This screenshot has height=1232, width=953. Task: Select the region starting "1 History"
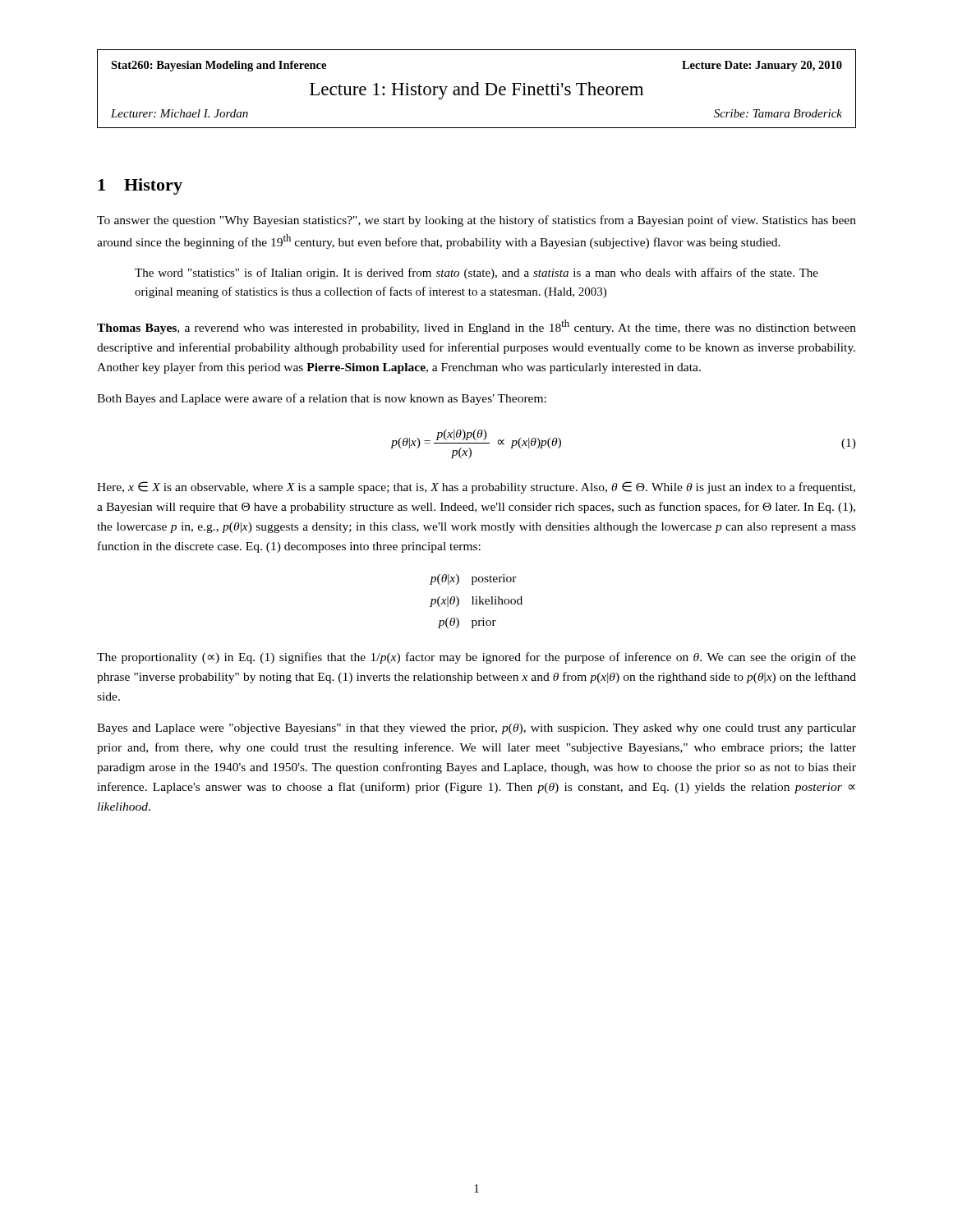pos(140,184)
